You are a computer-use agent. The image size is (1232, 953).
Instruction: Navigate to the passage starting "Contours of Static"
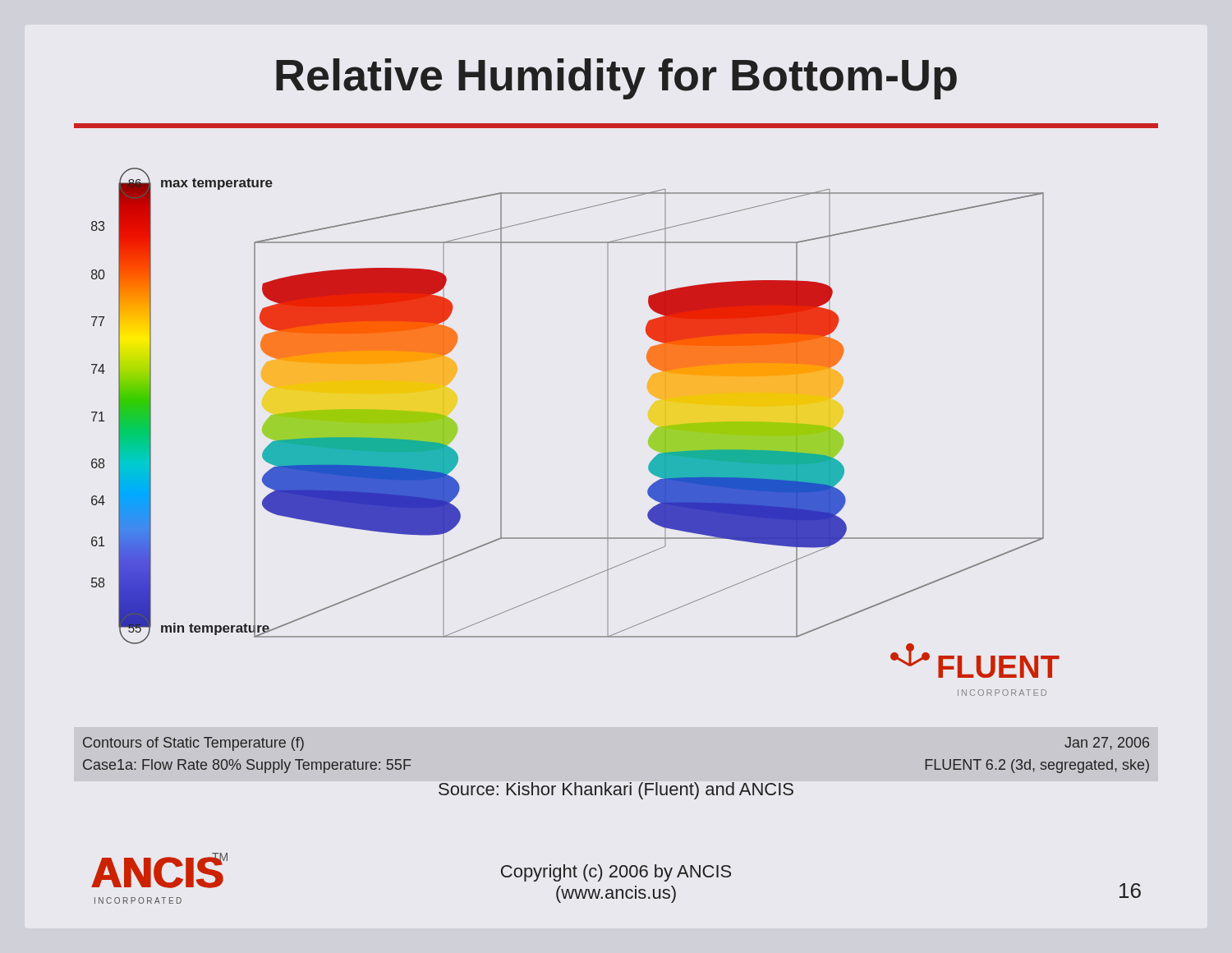click(190, 744)
